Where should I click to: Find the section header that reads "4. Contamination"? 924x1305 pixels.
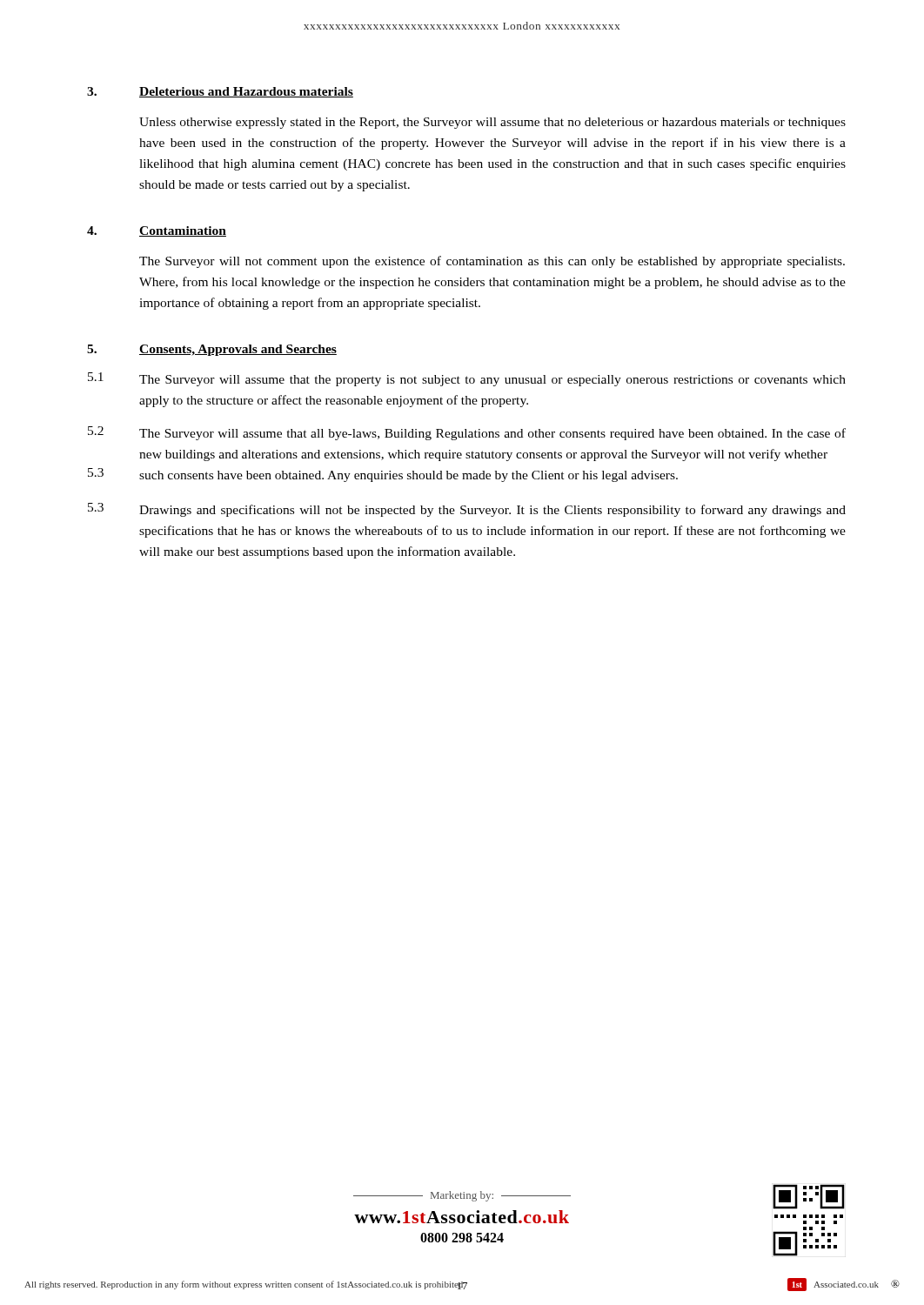pyautogui.click(x=157, y=231)
